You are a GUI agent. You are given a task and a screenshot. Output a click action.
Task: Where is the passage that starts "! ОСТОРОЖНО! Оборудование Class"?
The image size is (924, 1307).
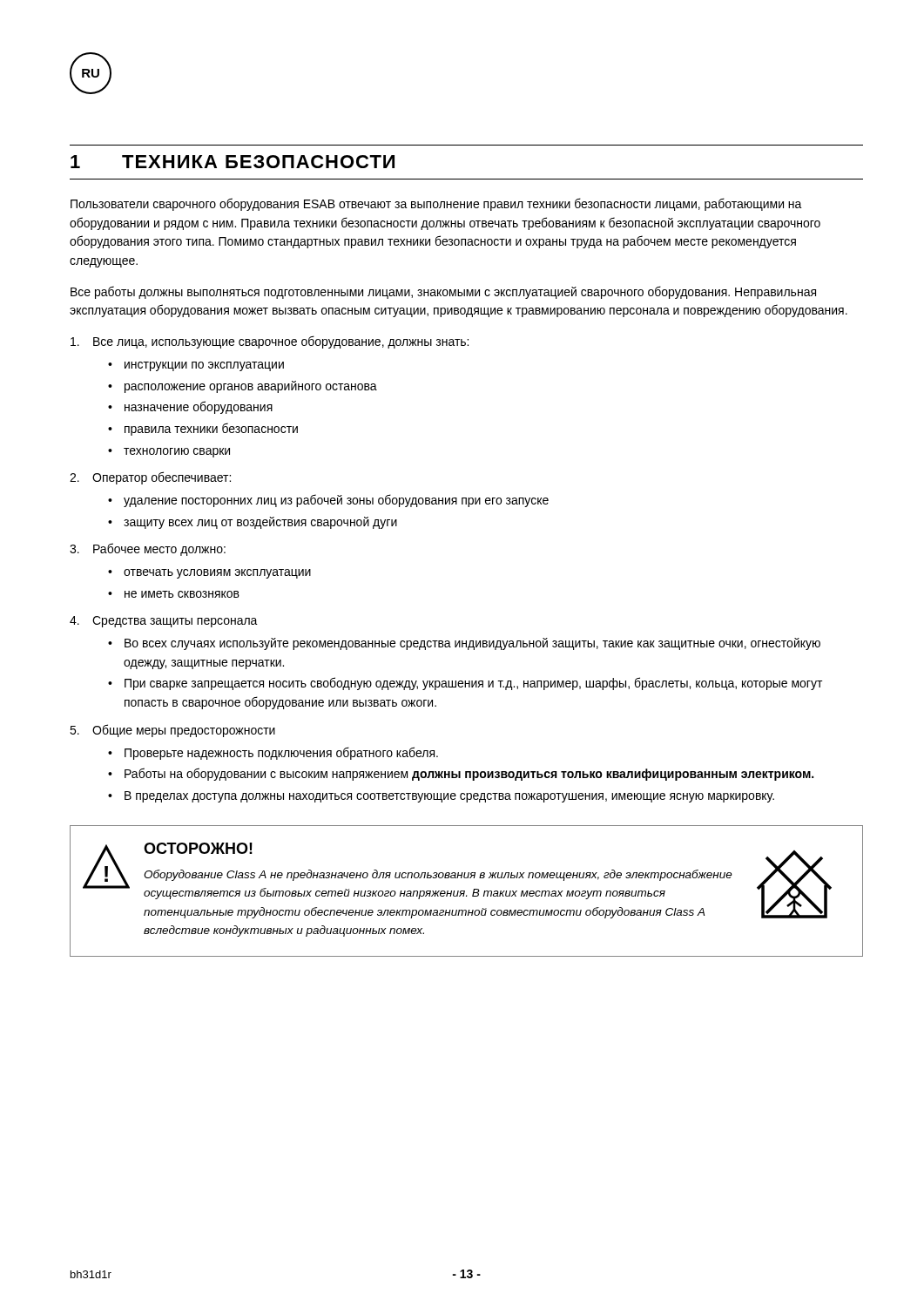[465, 890]
